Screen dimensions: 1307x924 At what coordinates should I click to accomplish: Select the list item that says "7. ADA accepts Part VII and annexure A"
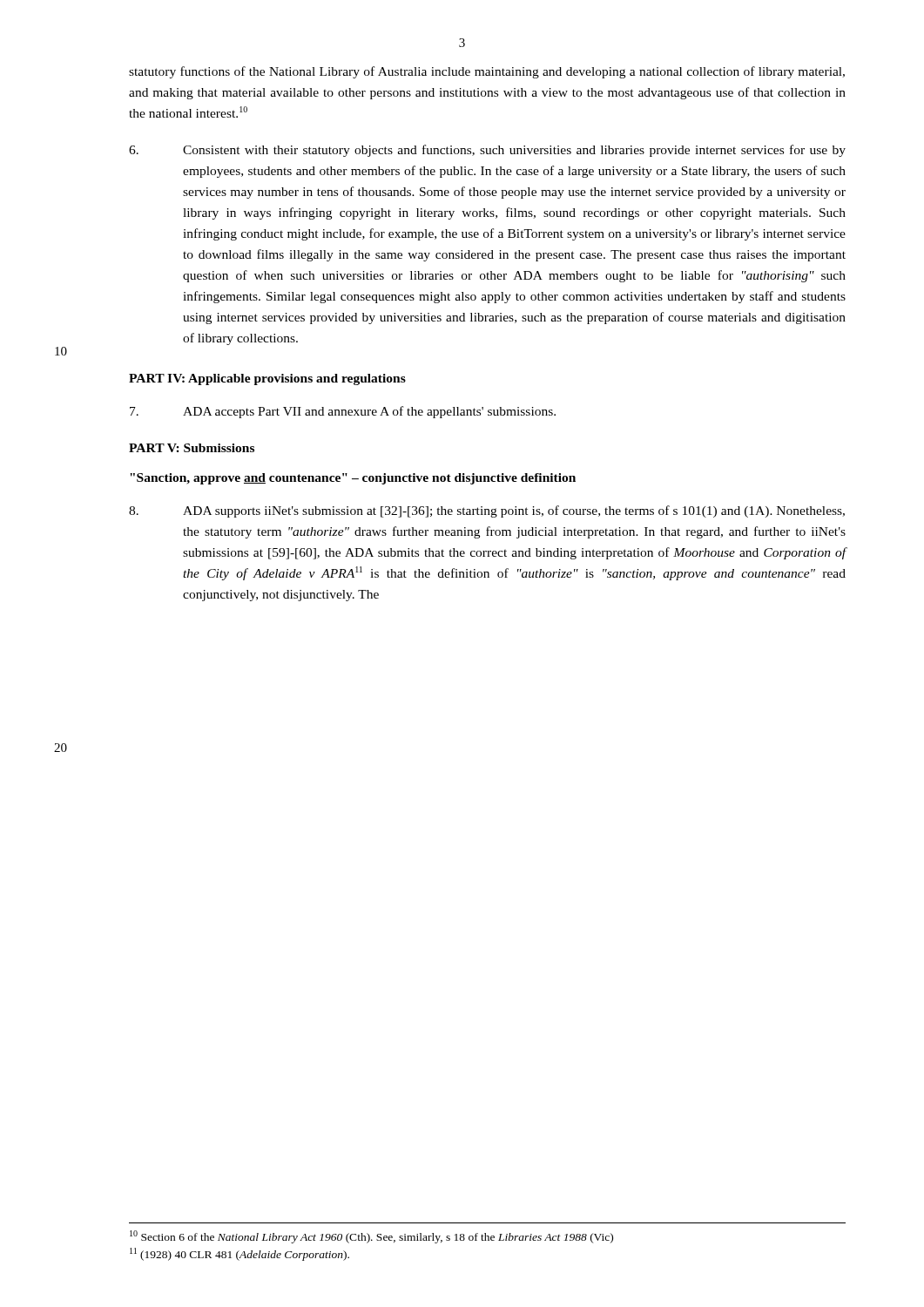487,411
